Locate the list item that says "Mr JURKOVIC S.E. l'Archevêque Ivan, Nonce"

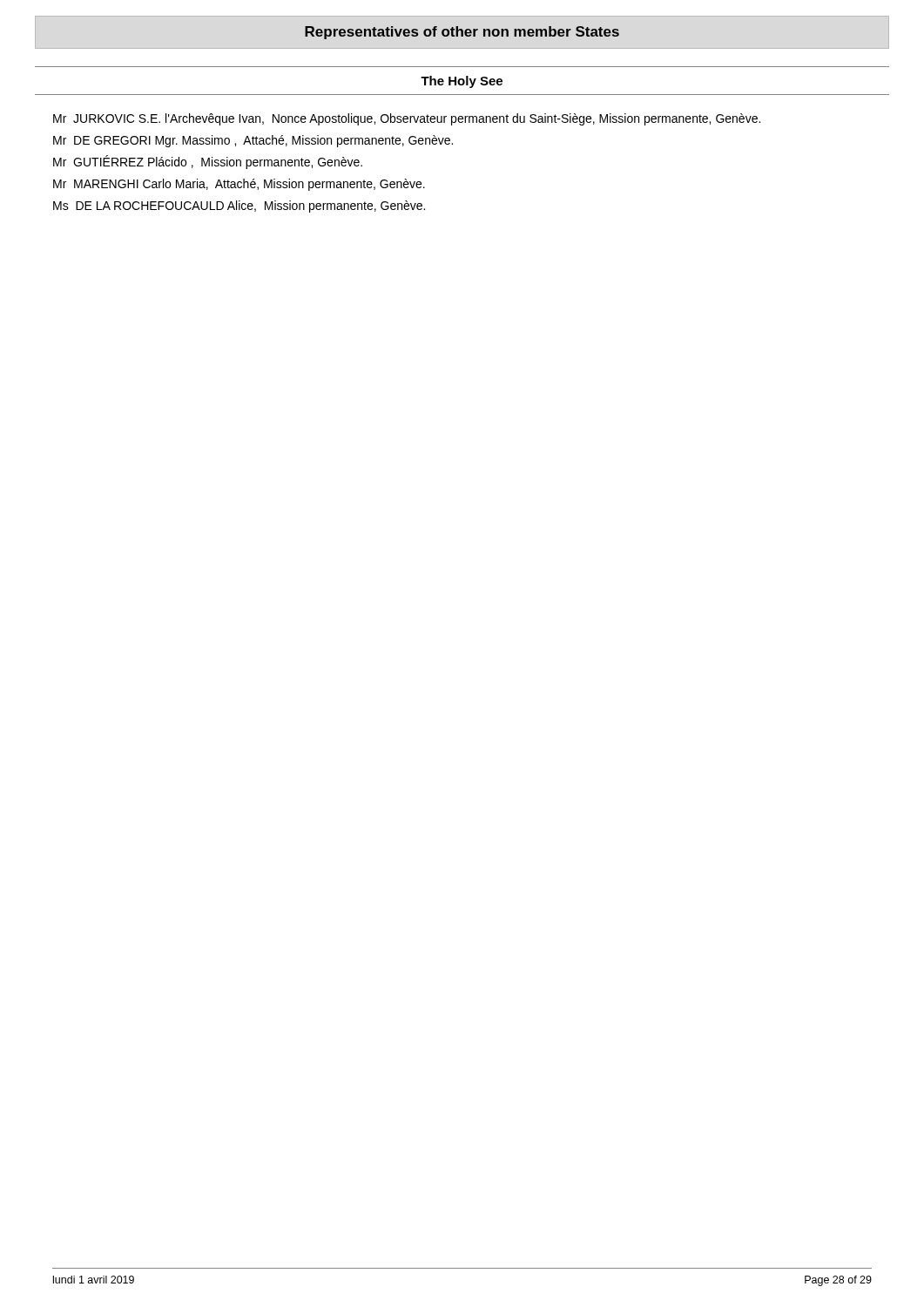(407, 118)
